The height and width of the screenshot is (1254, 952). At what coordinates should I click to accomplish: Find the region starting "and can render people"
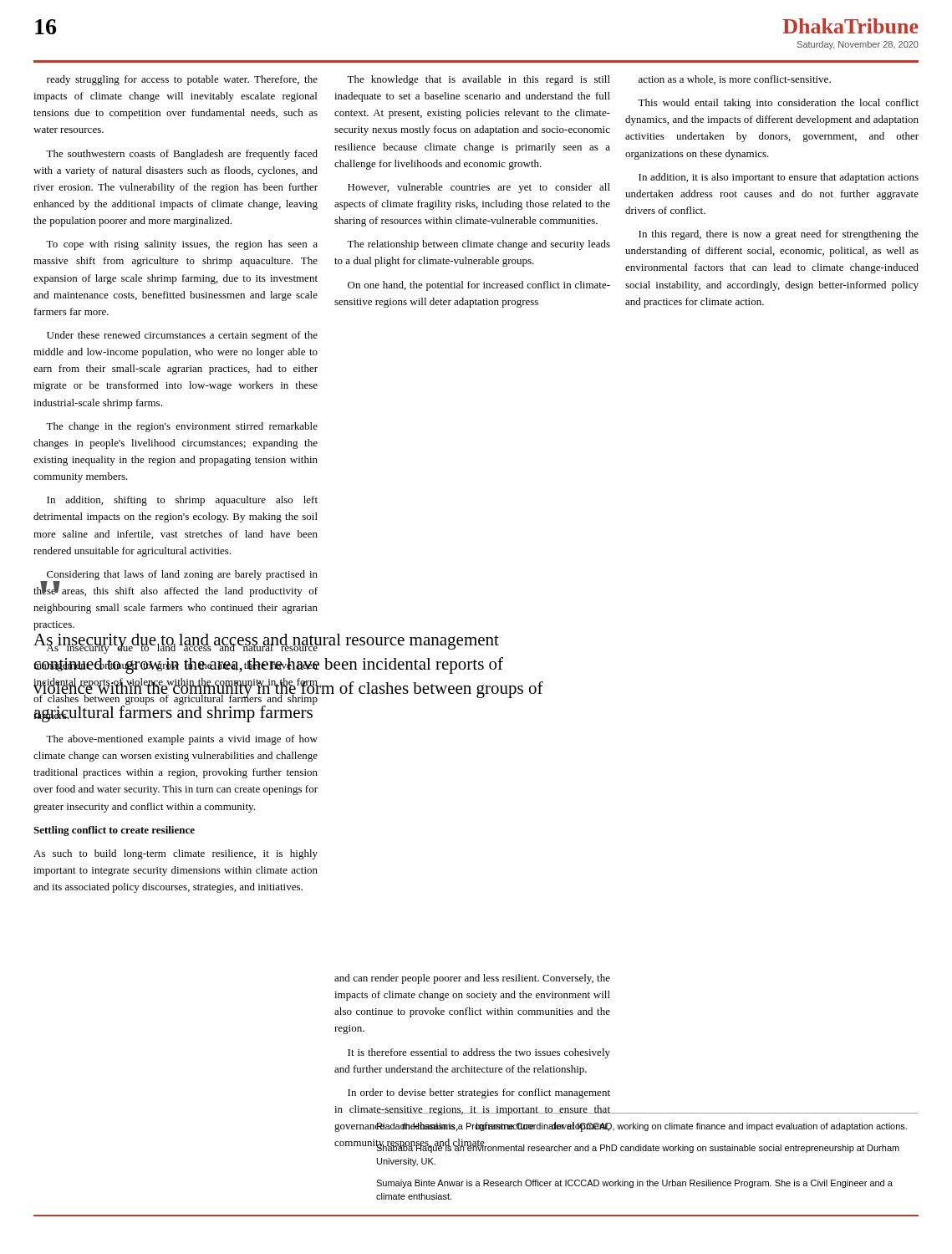[472, 1061]
